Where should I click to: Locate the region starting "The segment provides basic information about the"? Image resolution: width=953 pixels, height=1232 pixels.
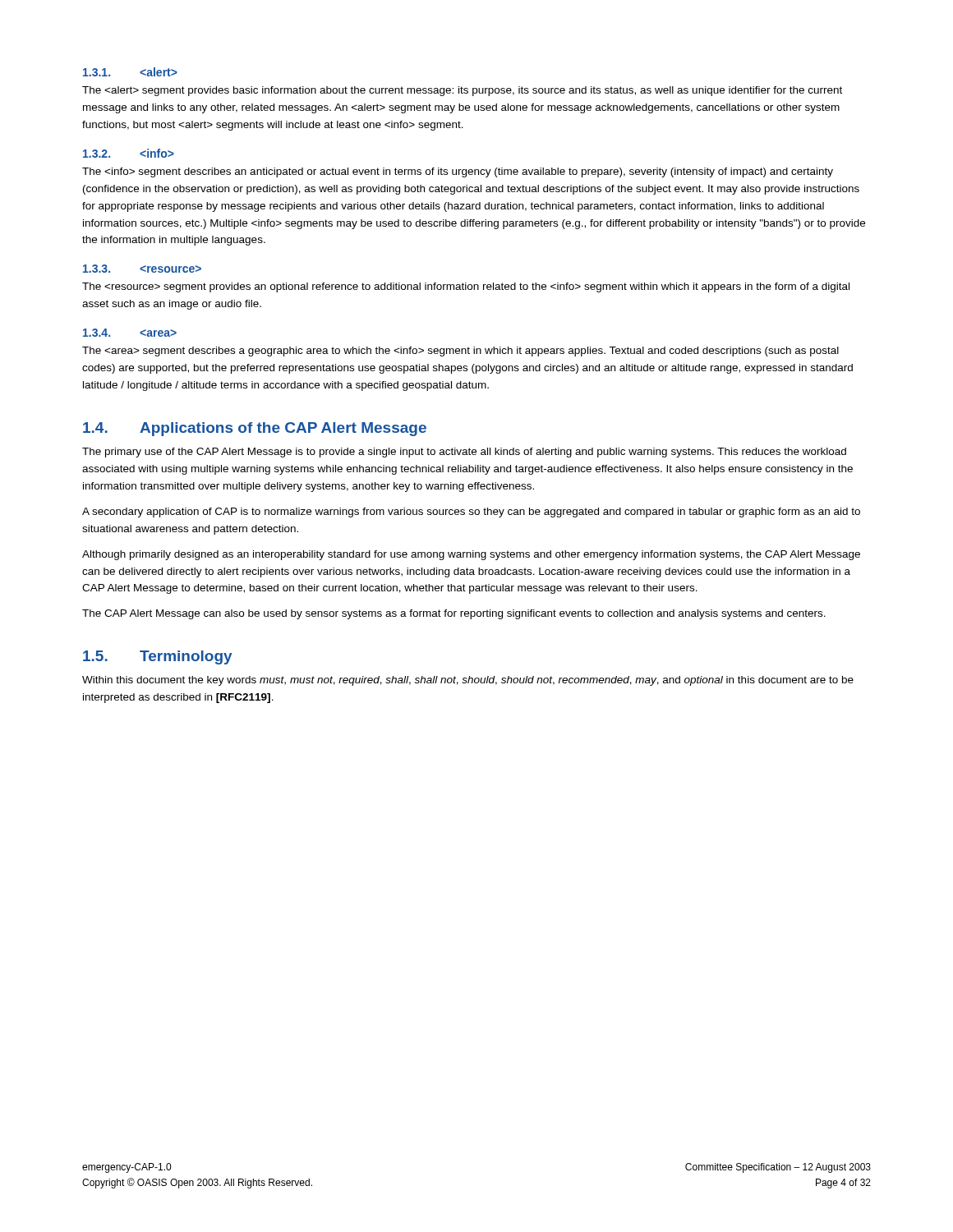462,107
